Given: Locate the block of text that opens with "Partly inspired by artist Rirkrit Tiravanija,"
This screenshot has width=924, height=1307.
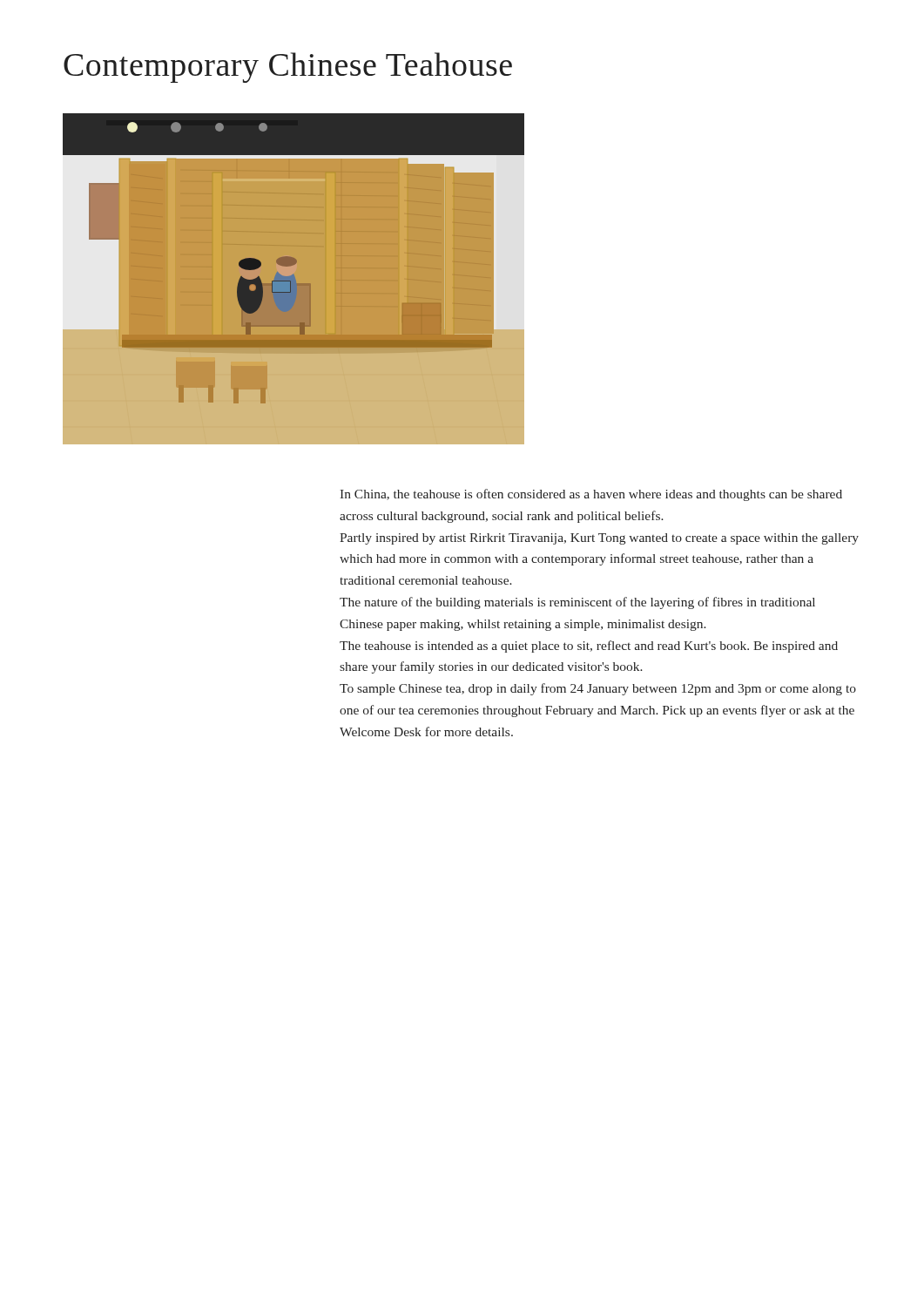Looking at the screenshot, I should click(600, 559).
